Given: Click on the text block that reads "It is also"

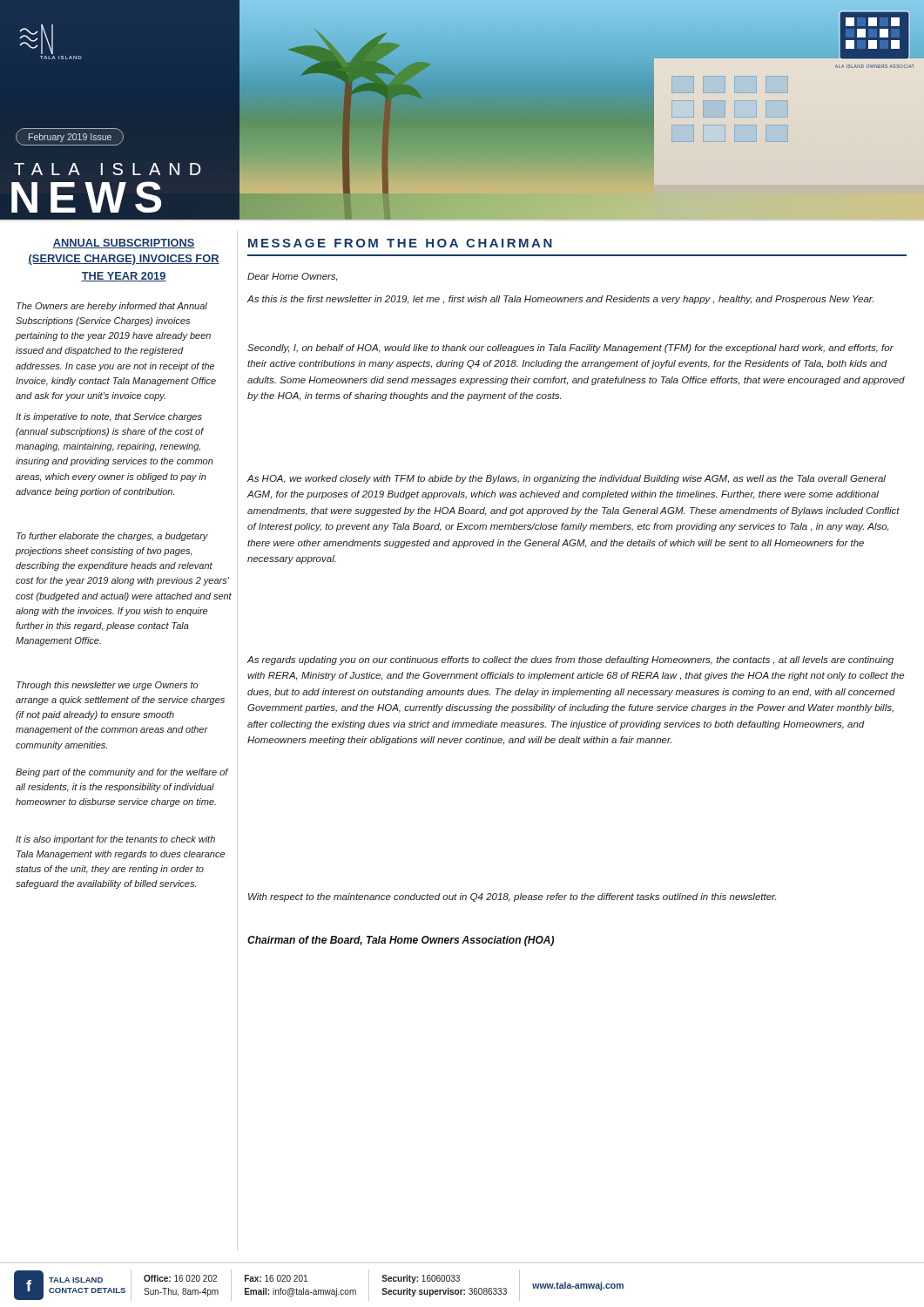Looking at the screenshot, I should tap(124, 862).
